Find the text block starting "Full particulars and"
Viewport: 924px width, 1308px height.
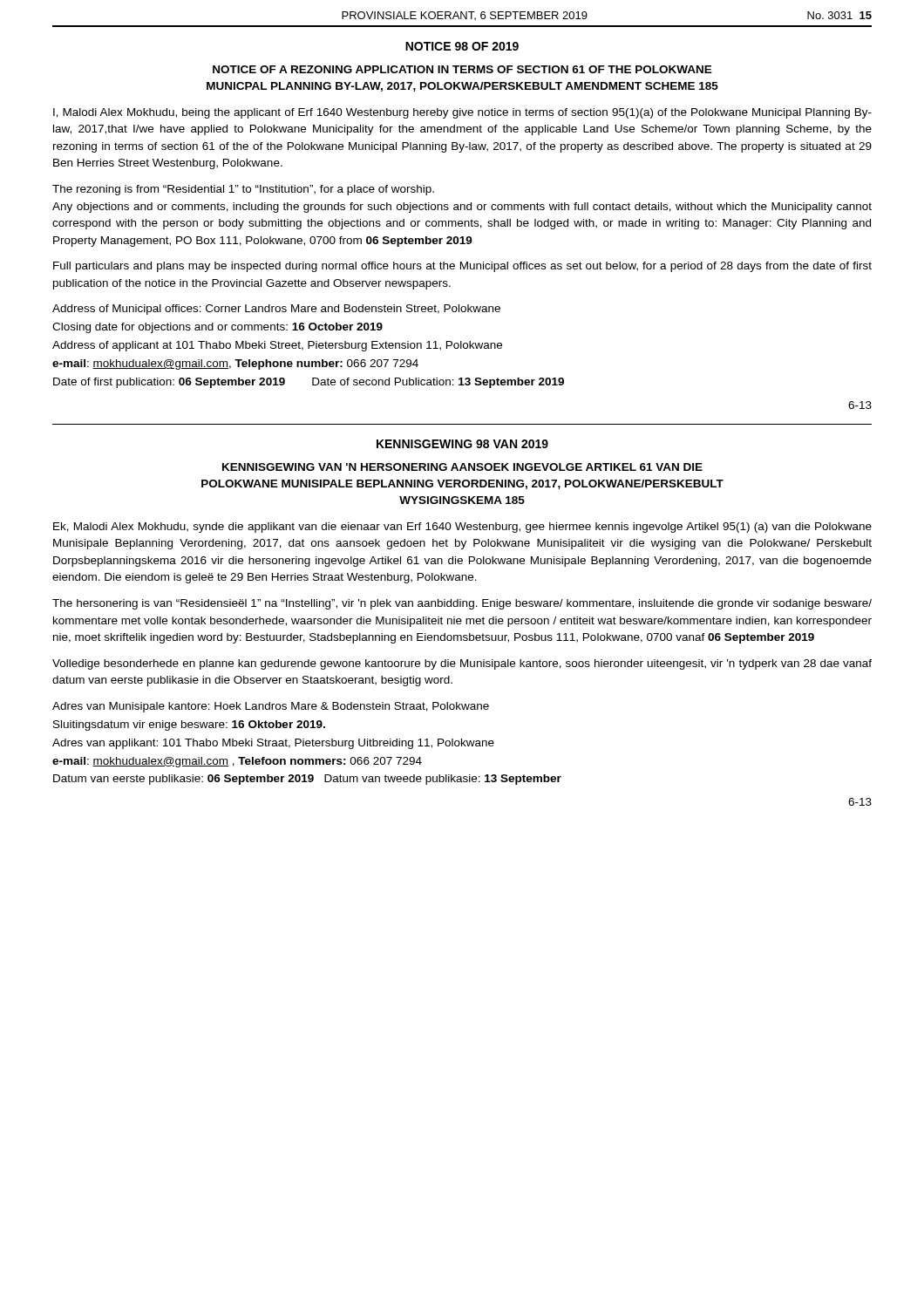click(x=462, y=274)
